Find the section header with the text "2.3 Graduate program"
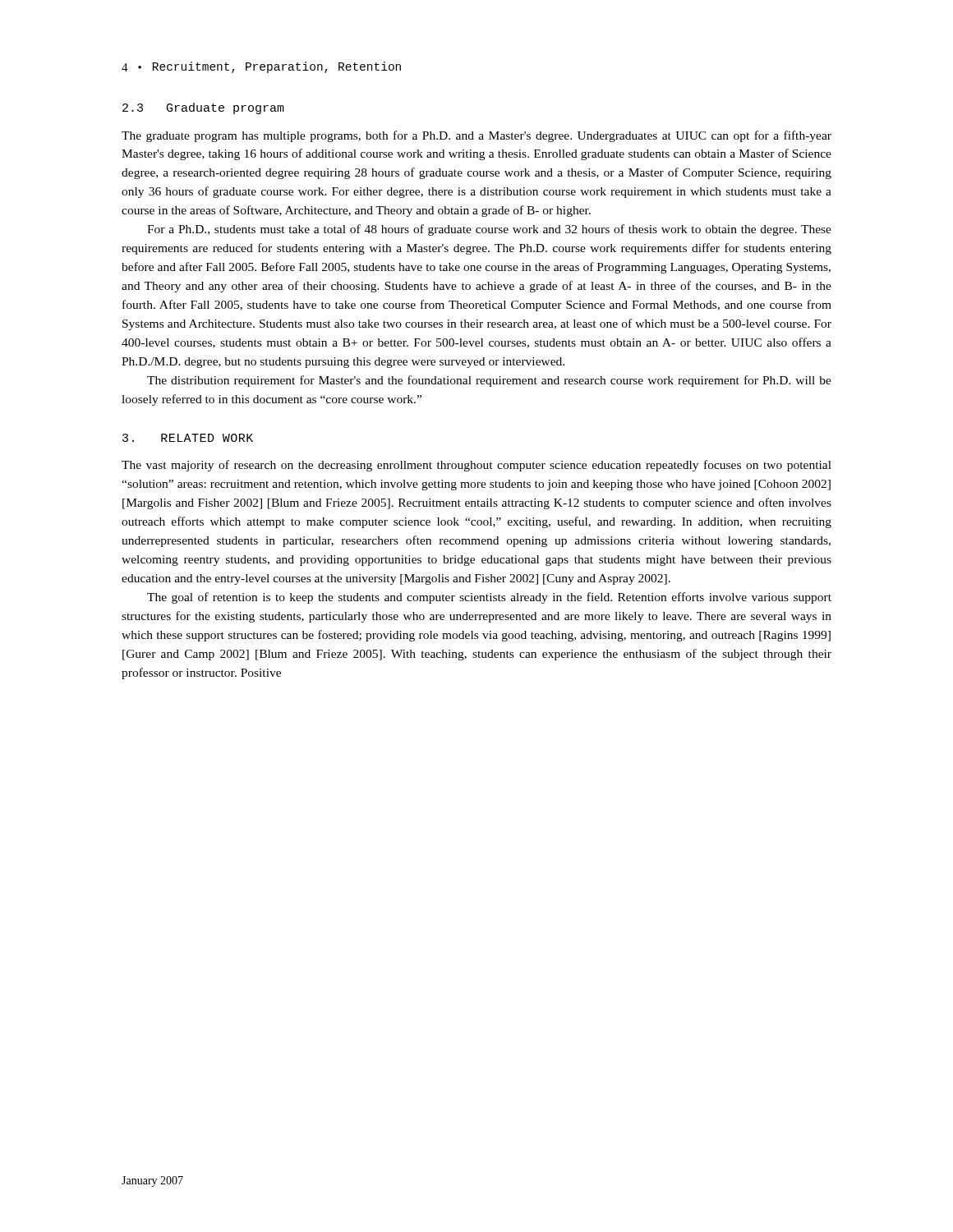This screenshot has height=1232, width=953. (x=203, y=109)
